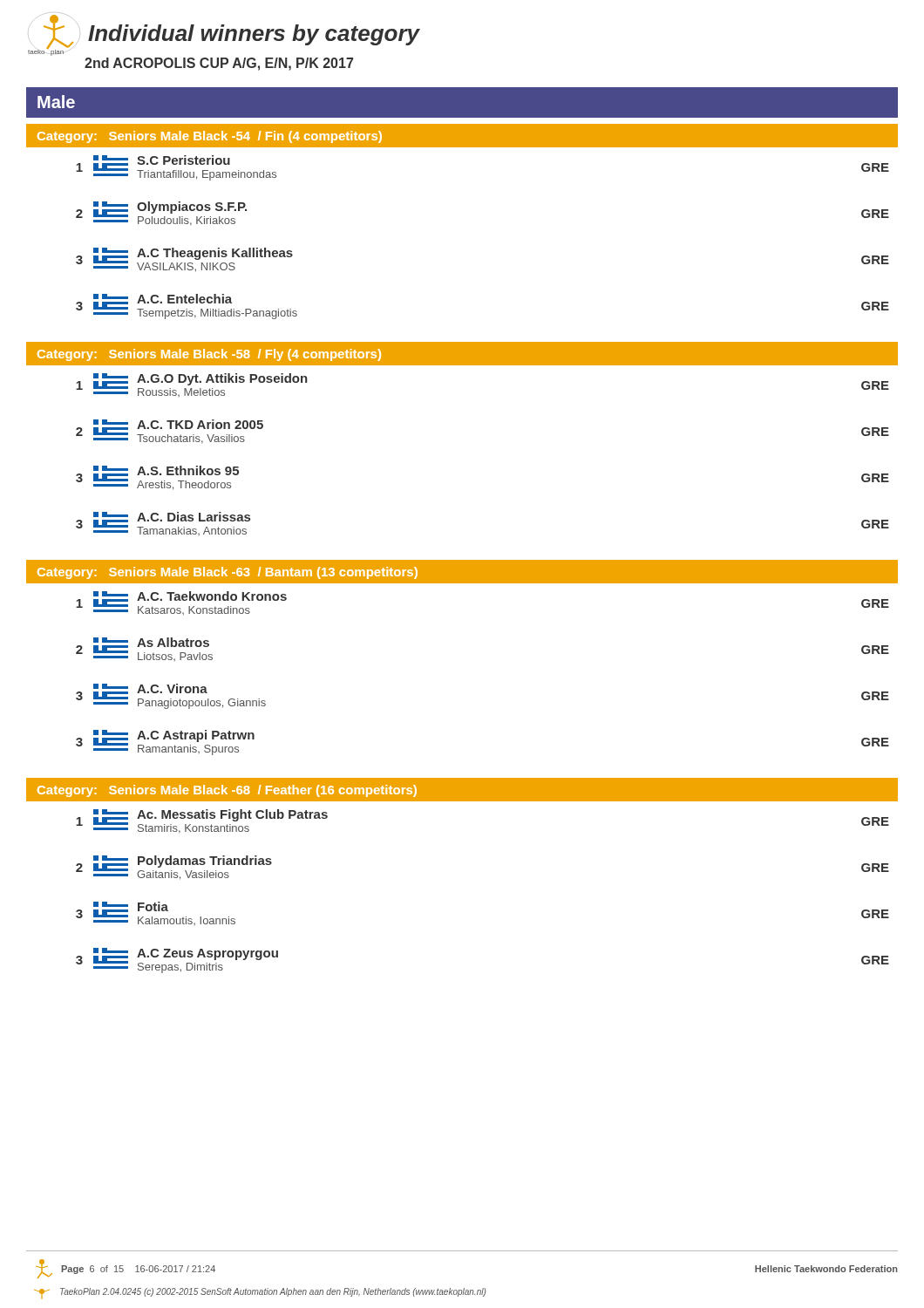Where is the section header that starts "Category: Seniors Male Black -63 /"?
Screen dimensions: 1308x924
[x=227, y=572]
